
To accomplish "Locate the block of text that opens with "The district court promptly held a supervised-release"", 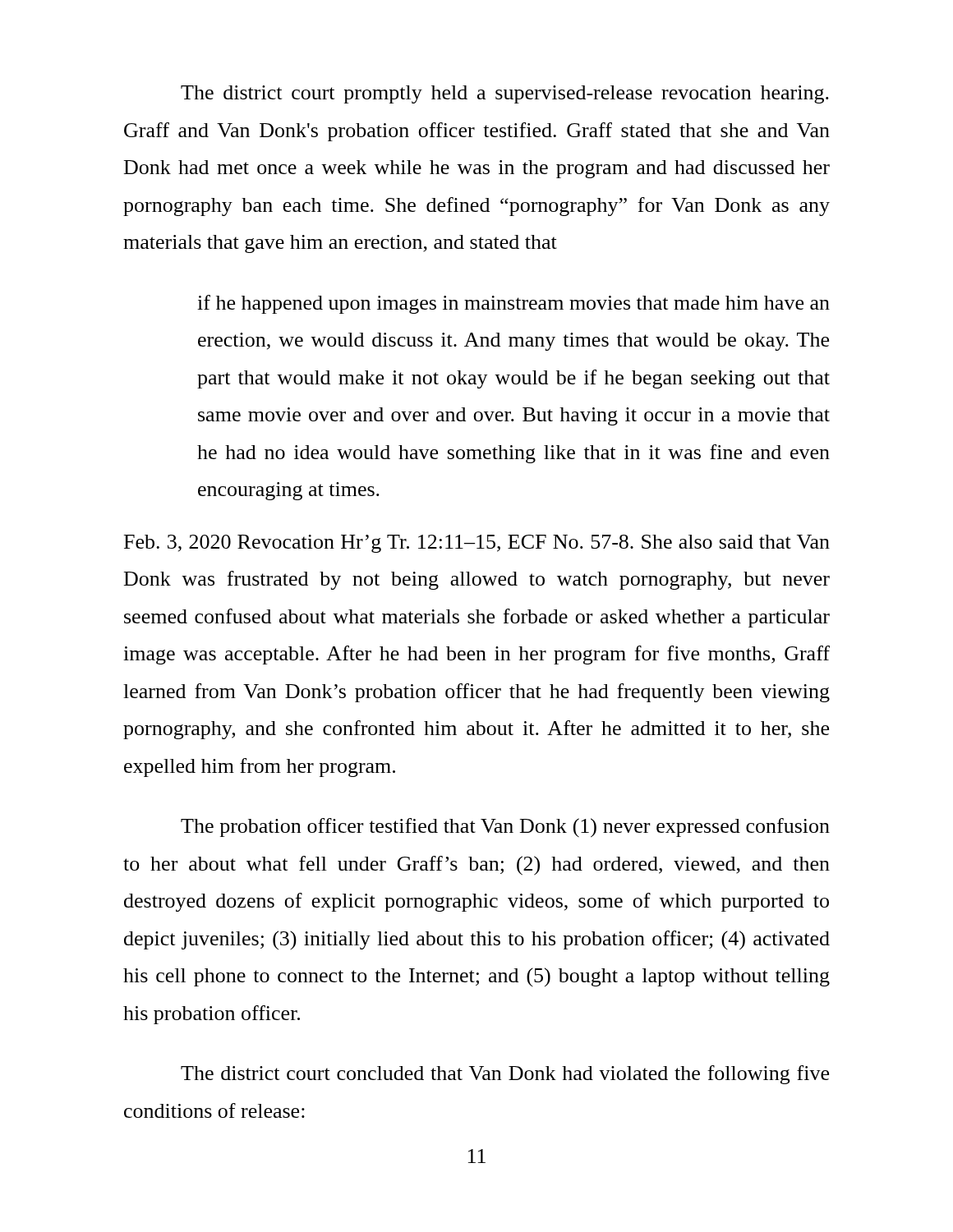I will coord(476,167).
